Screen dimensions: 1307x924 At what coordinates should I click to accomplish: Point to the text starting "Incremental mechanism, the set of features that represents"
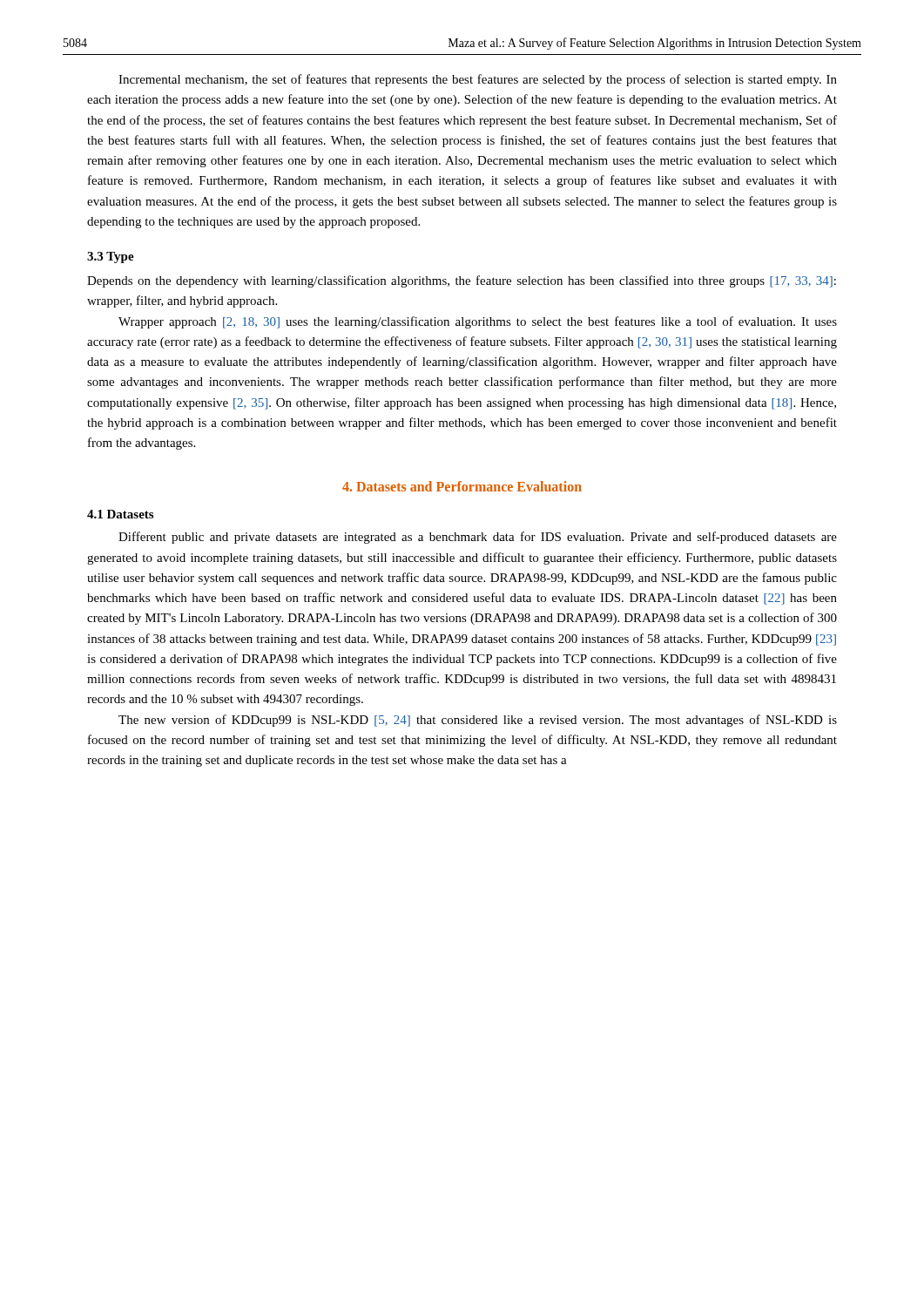462,151
